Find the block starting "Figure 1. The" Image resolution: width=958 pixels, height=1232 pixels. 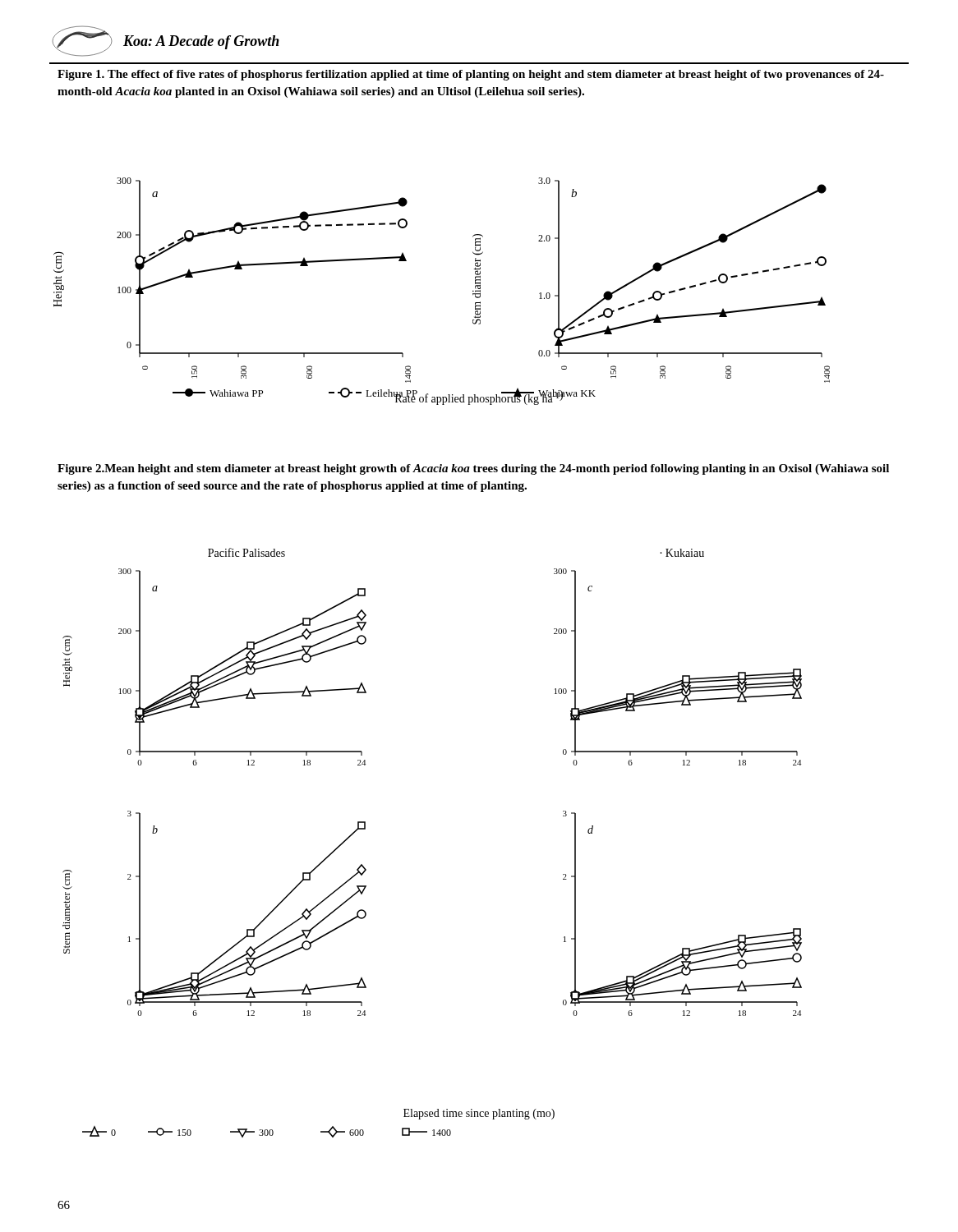point(471,83)
